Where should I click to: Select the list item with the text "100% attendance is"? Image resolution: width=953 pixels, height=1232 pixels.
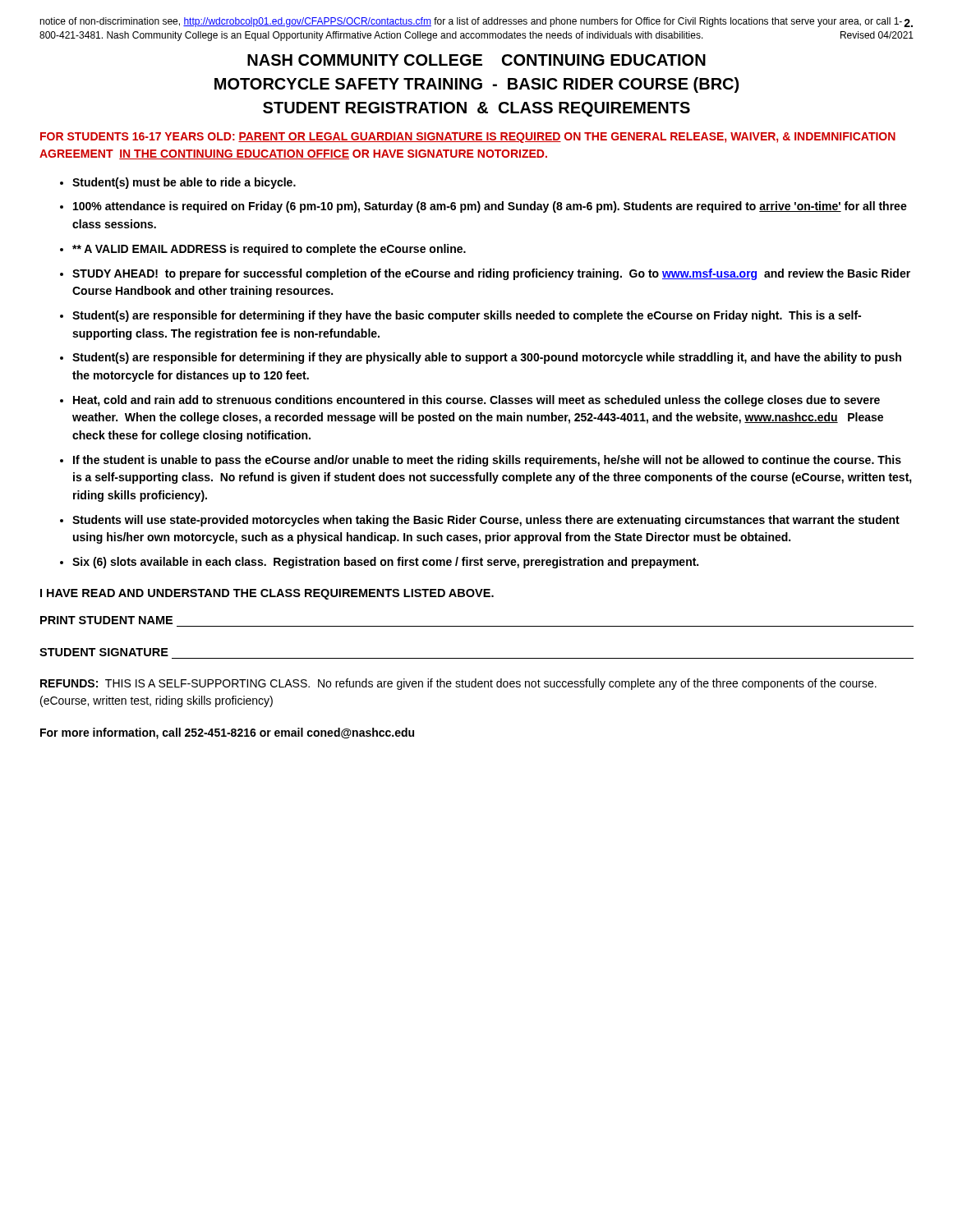pyautogui.click(x=490, y=215)
